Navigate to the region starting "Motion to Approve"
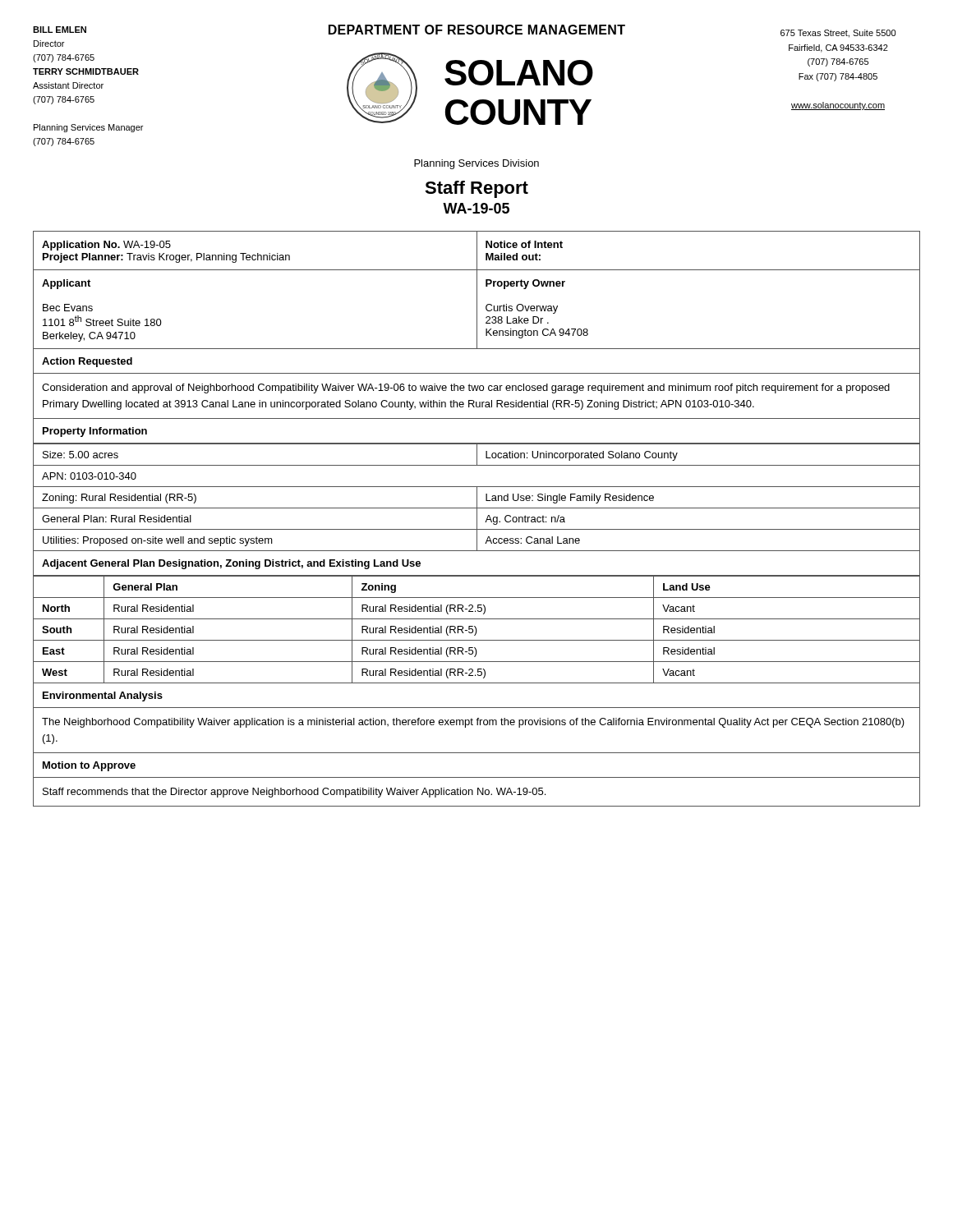953x1232 pixels. click(x=89, y=765)
